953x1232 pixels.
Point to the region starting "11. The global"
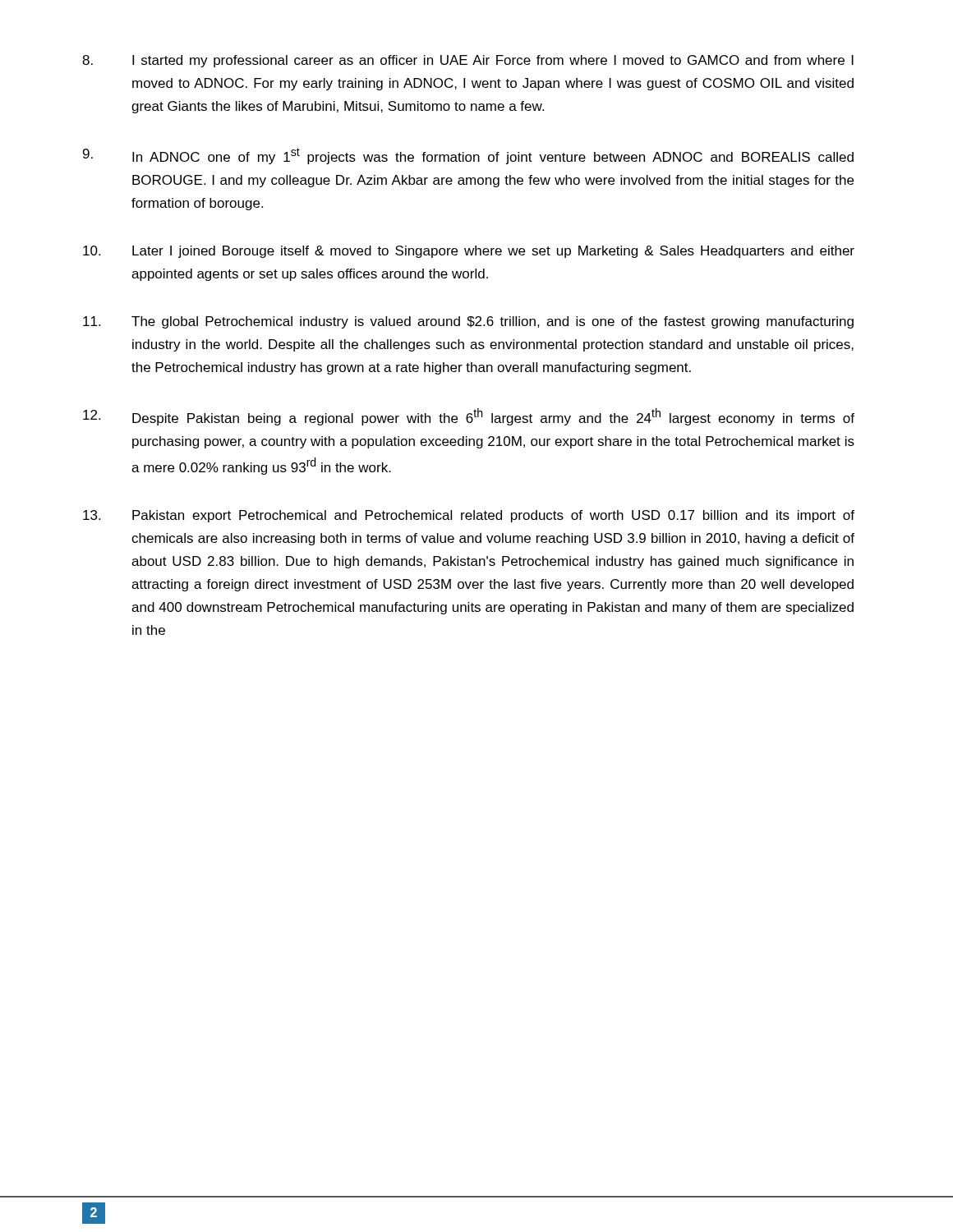point(468,345)
